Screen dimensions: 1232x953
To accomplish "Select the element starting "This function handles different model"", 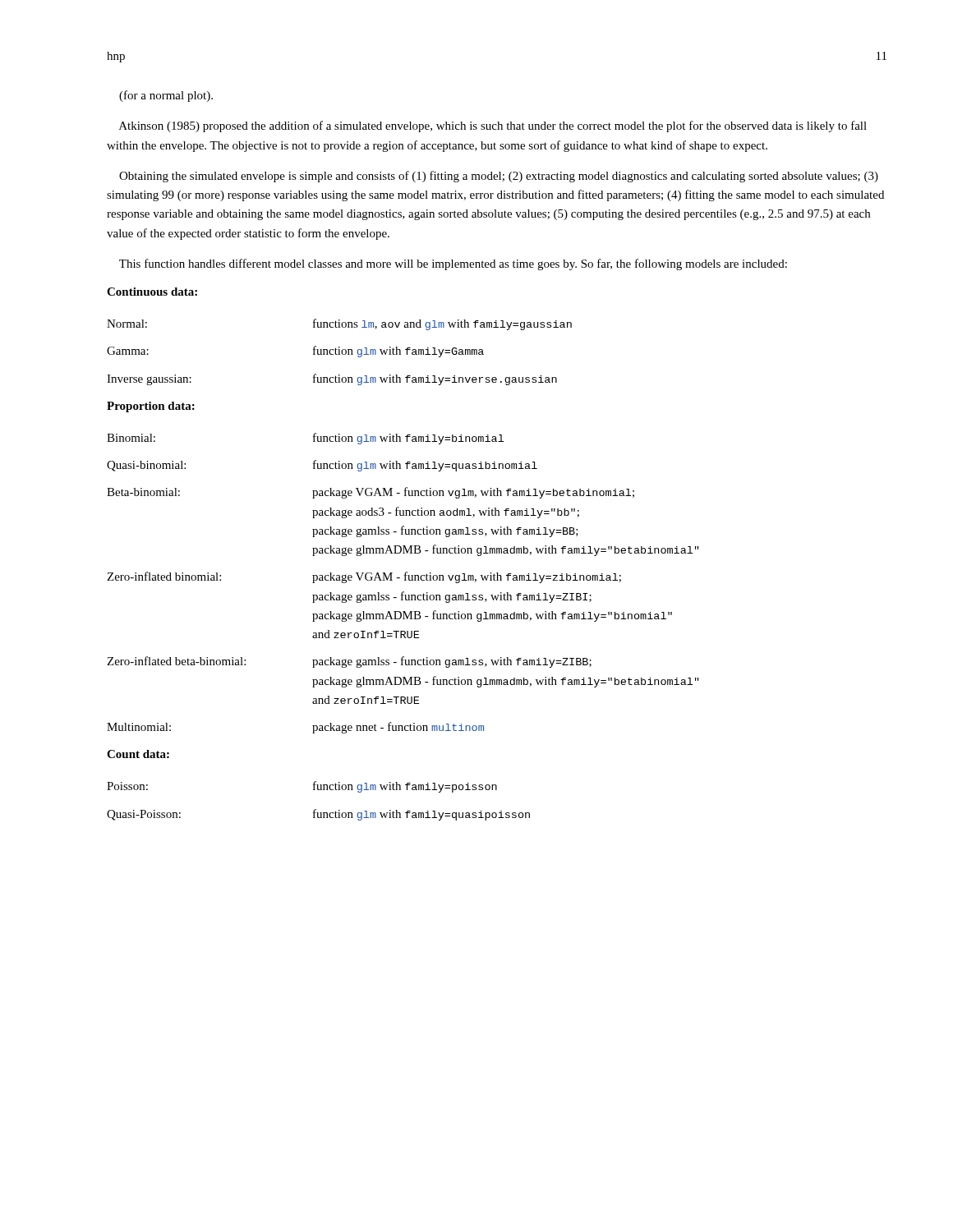I will click(447, 263).
